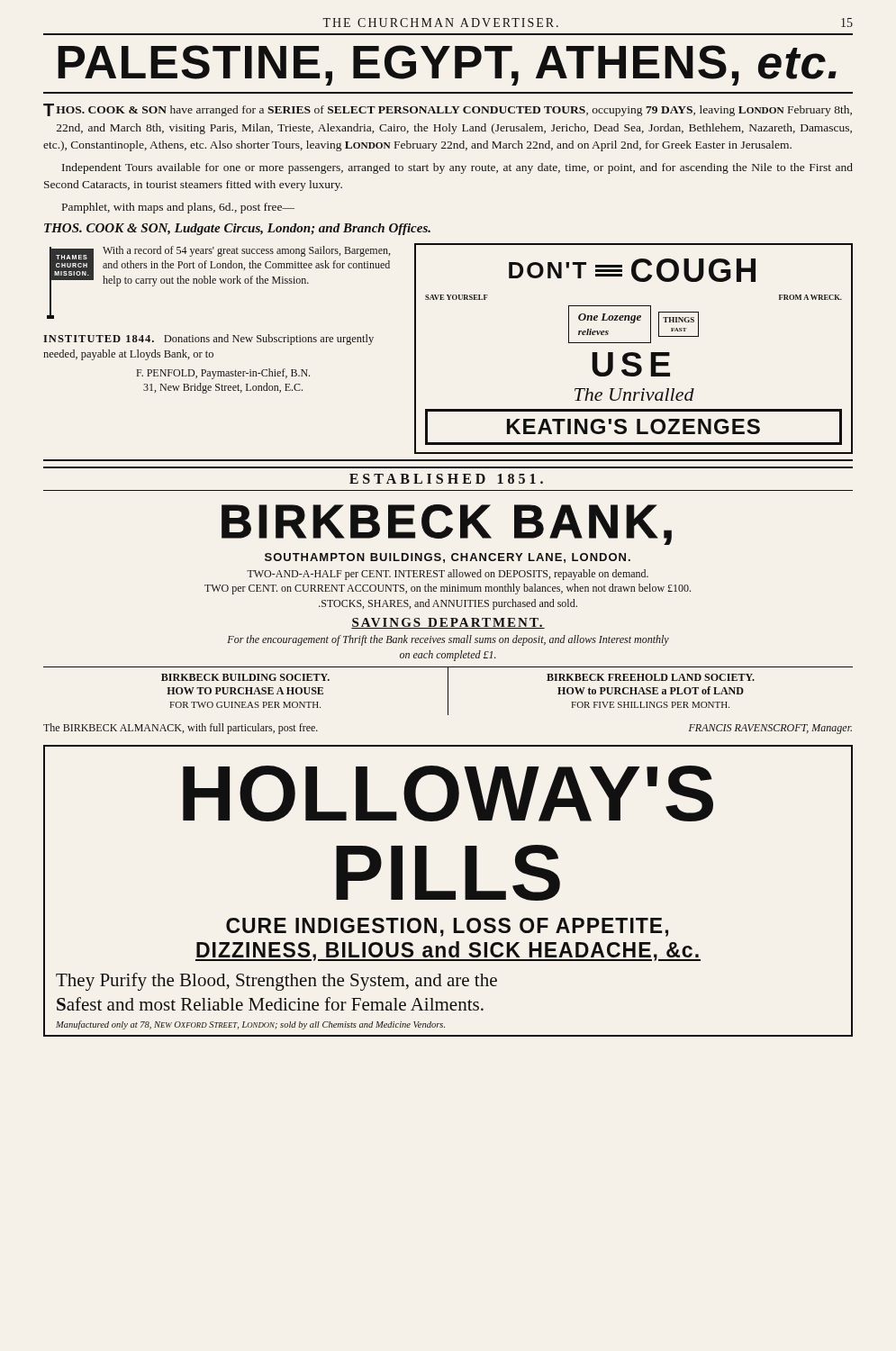896x1351 pixels.
Task: Click on the text with the text "FRANCIS RAVENSCROFT, Manager."
Action: [x=771, y=727]
